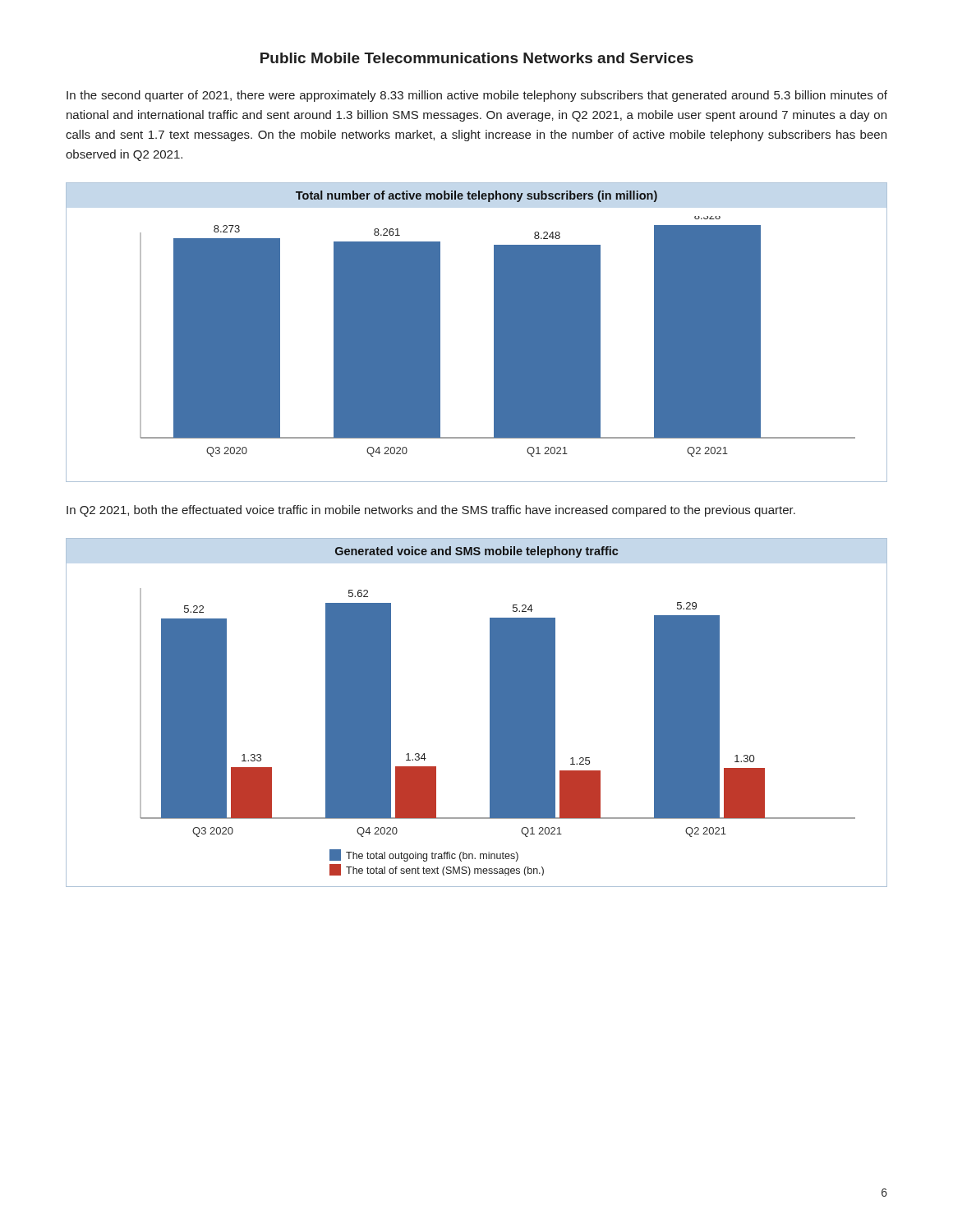Point to the block beginning "In Q2 2021, both the effectuated voice"

coord(431,510)
